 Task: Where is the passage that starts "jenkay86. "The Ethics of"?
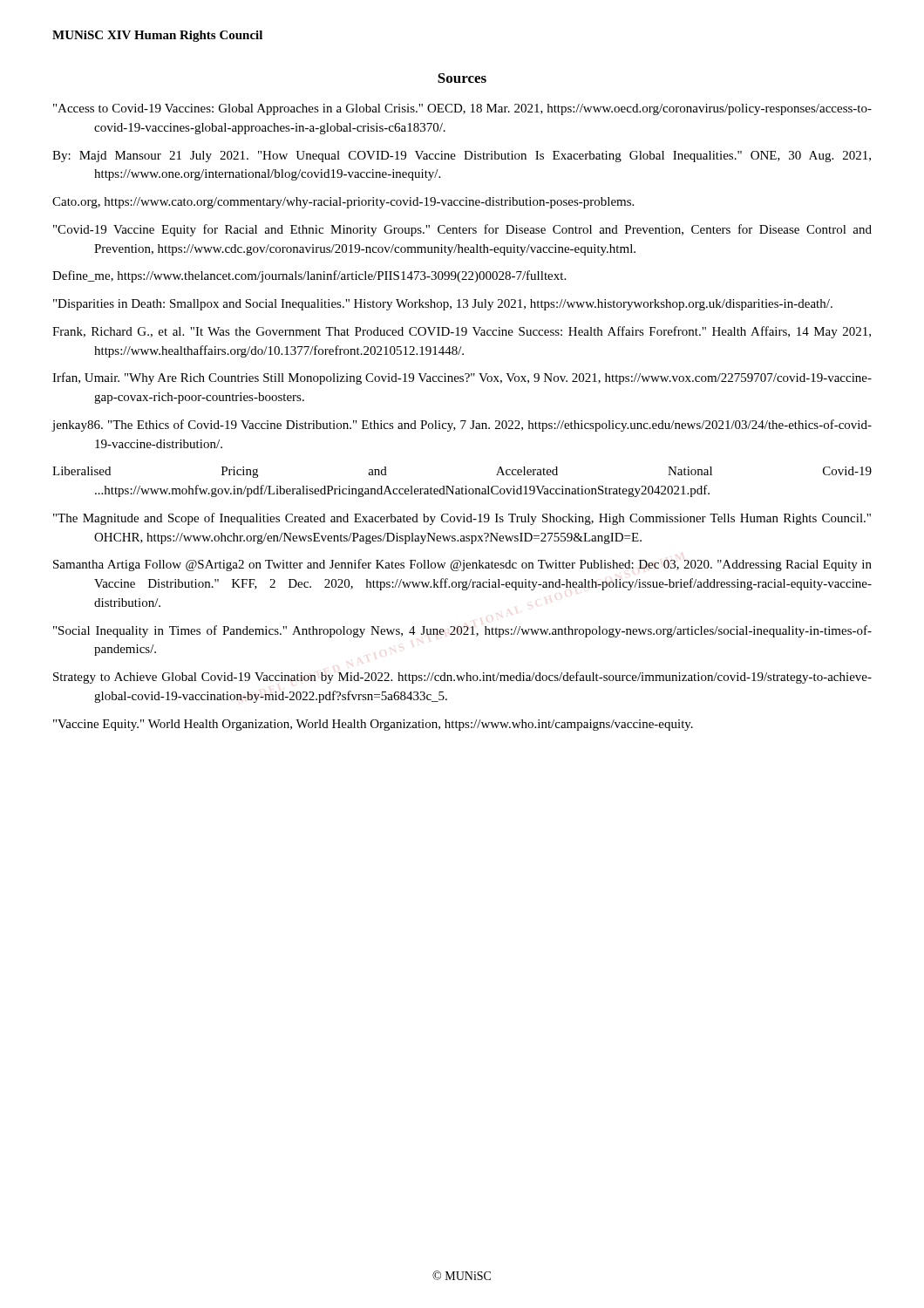point(462,434)
